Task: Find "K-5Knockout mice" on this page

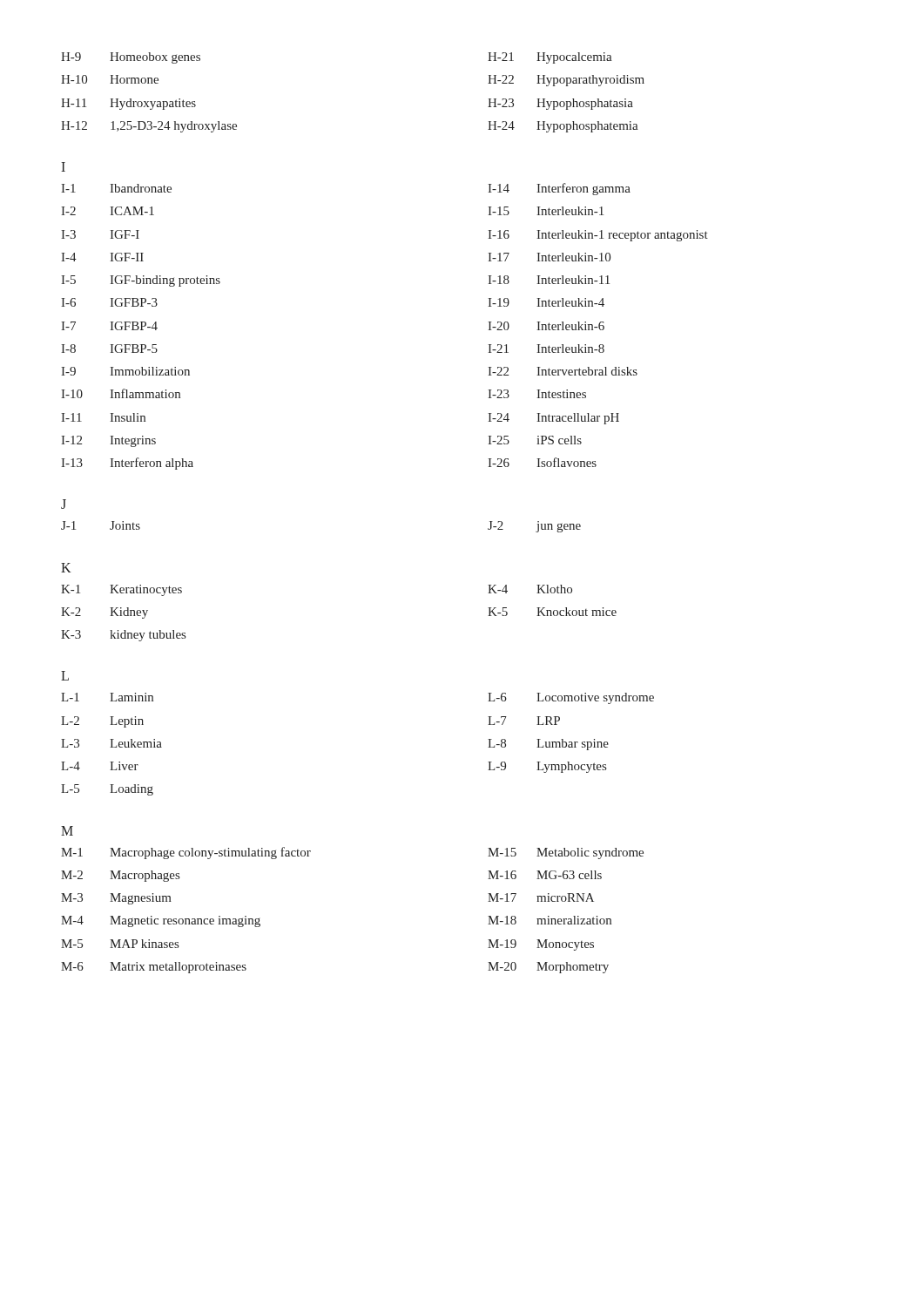Action: point(552,612)
